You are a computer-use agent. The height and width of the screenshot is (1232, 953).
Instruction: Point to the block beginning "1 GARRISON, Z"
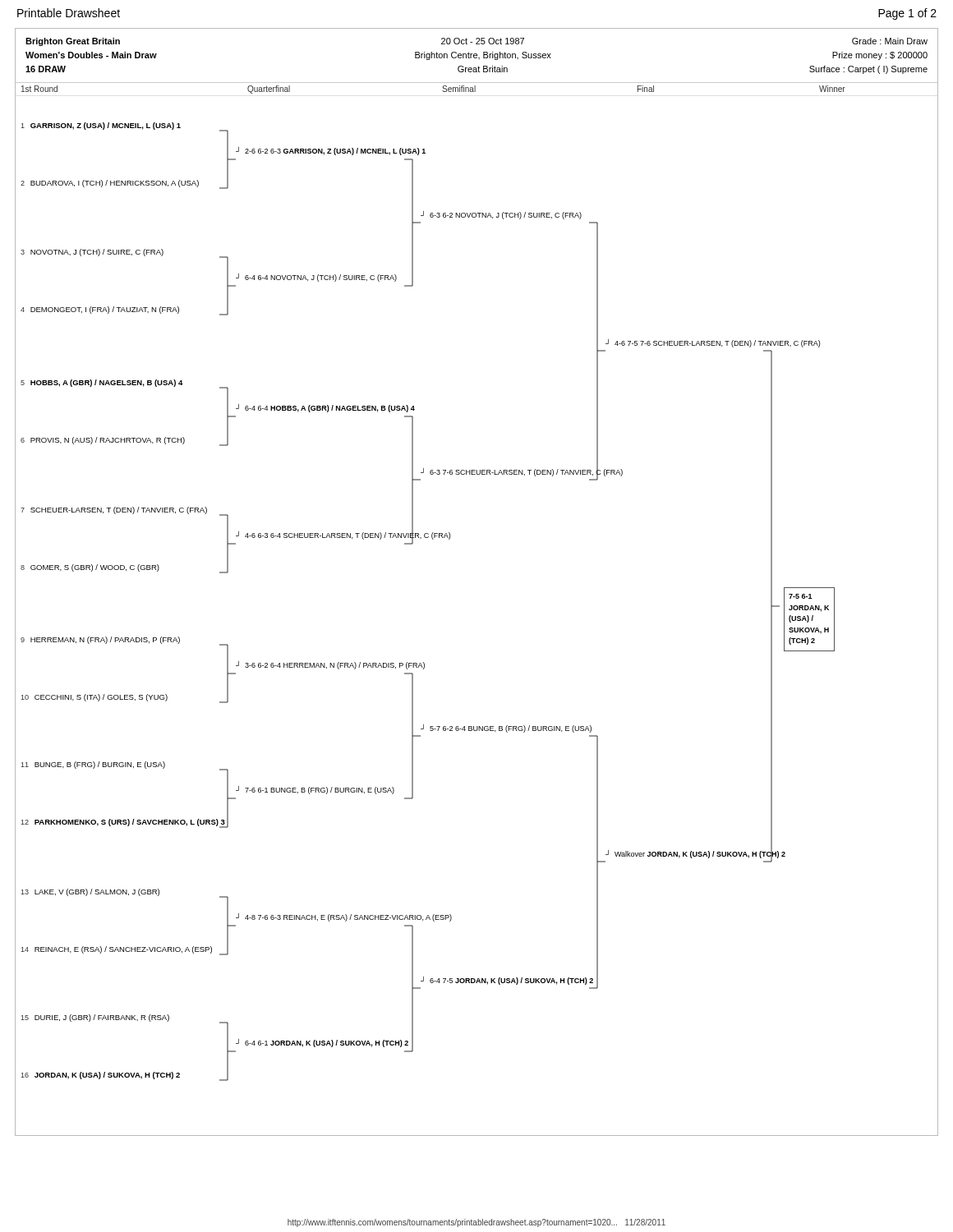pos(101,125)
